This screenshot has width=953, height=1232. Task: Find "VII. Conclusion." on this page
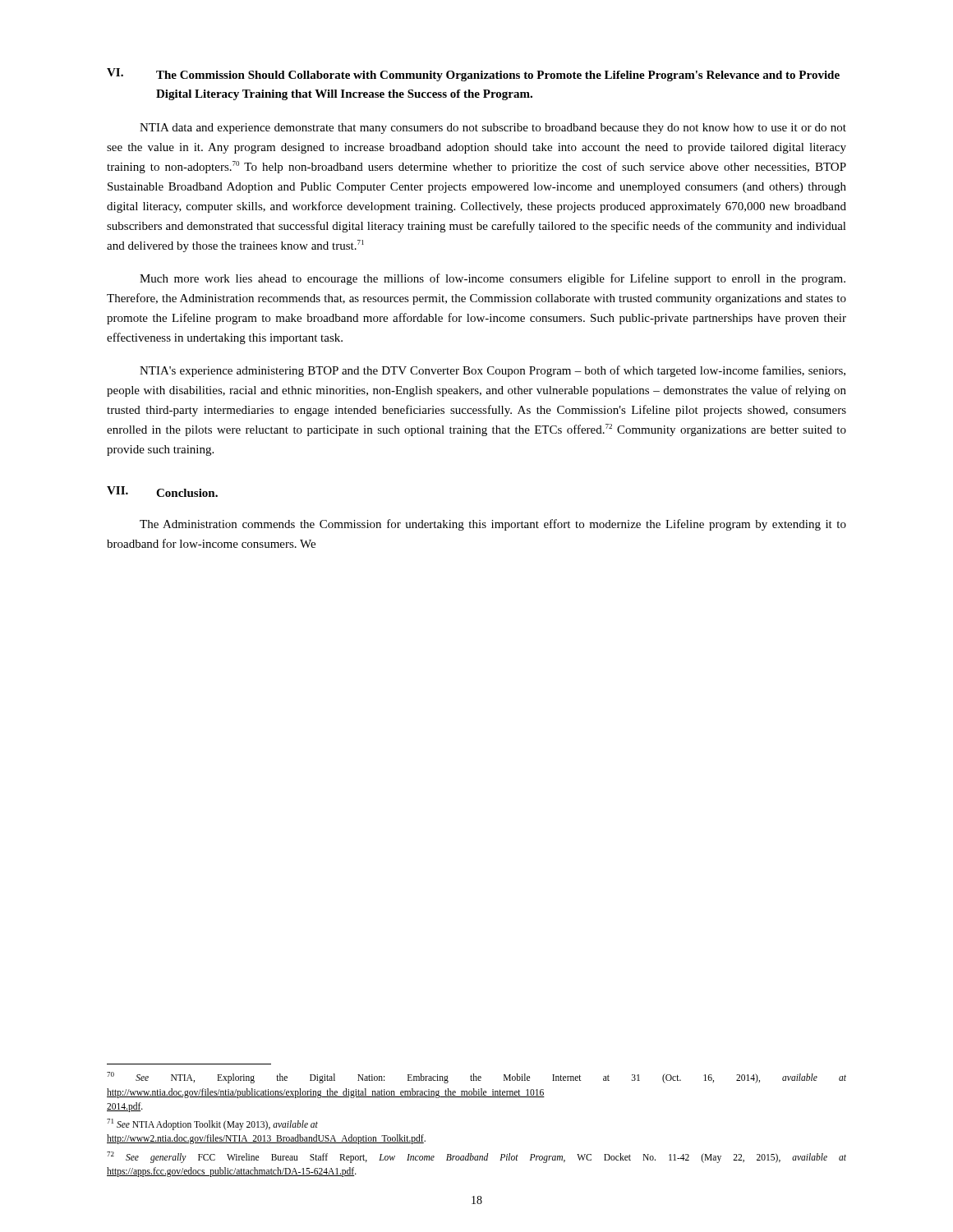point(162,493)
